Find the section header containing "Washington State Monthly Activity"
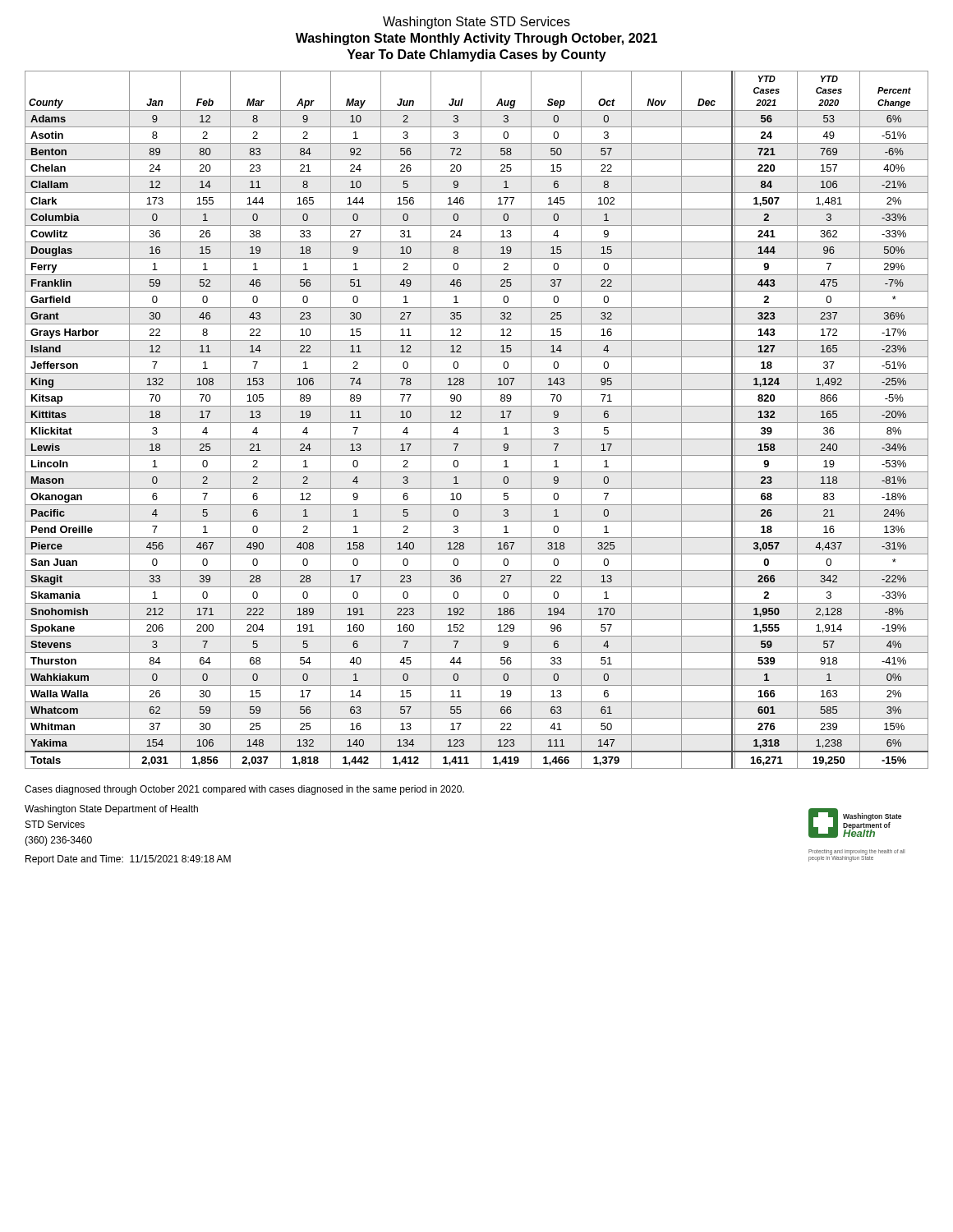The image size is (953, 1232). tap(476, 38)
